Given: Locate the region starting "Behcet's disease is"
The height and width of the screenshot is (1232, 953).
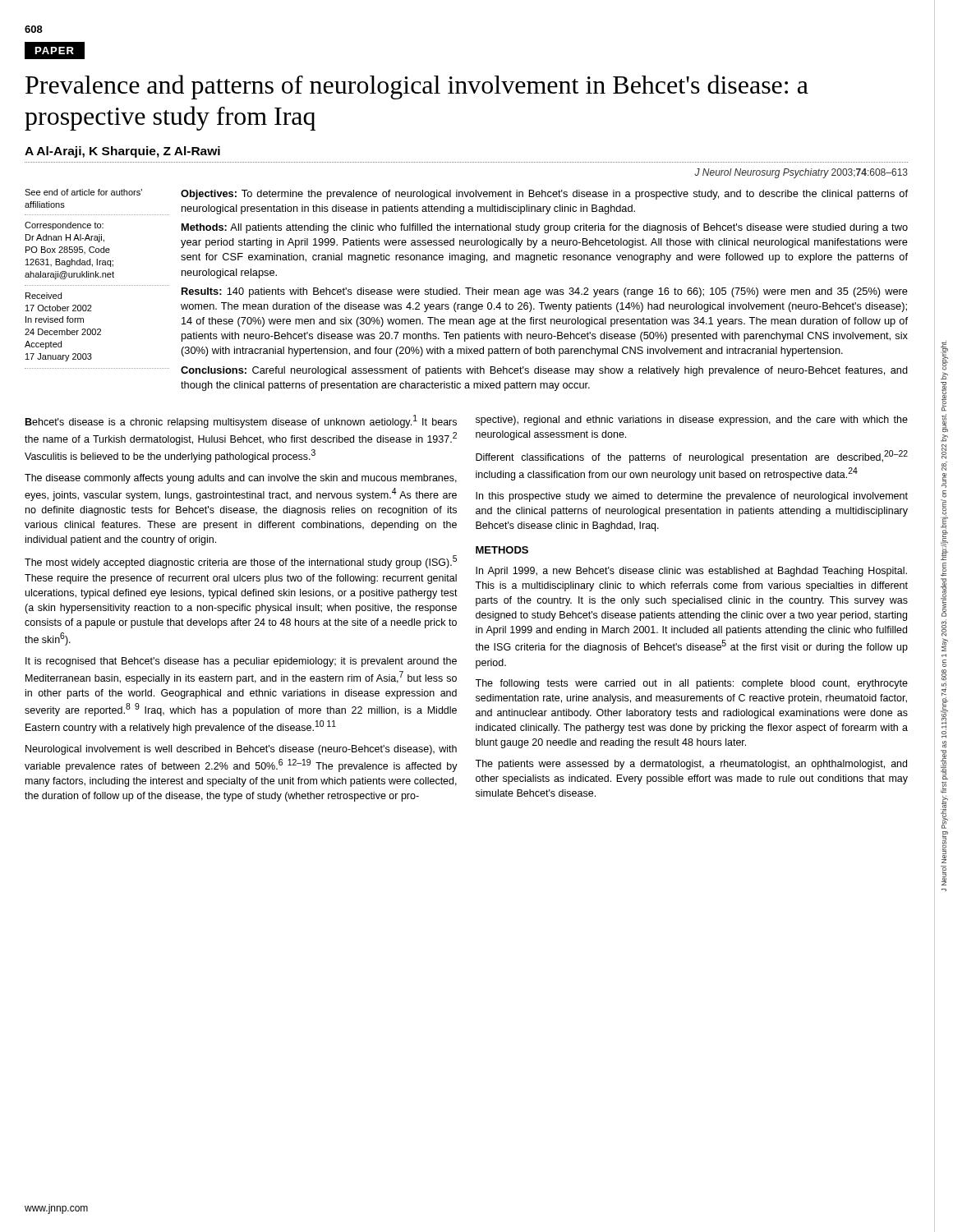Looking at the screenshot, I should pos(241,608).
